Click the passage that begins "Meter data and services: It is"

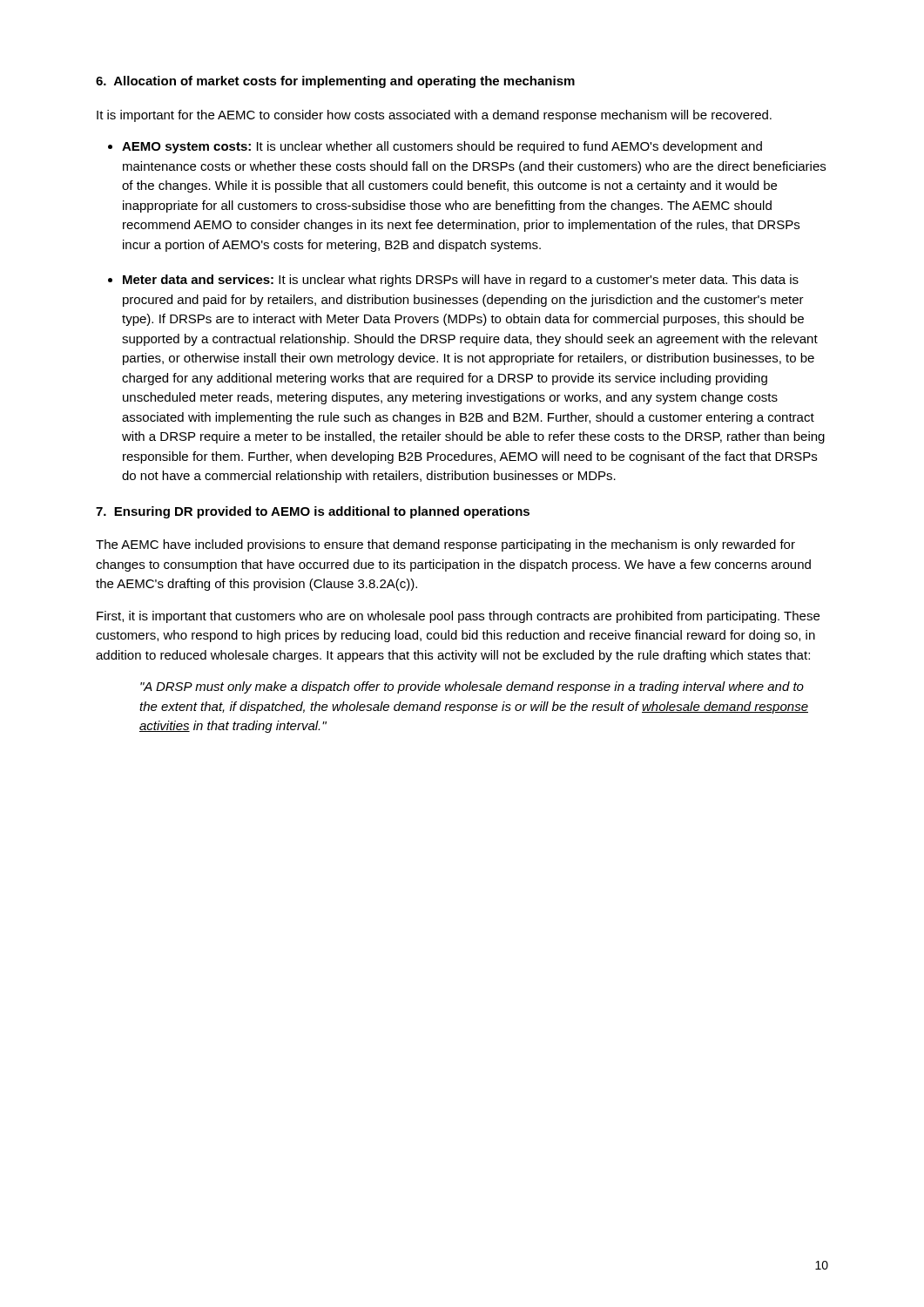click(474, 377)
